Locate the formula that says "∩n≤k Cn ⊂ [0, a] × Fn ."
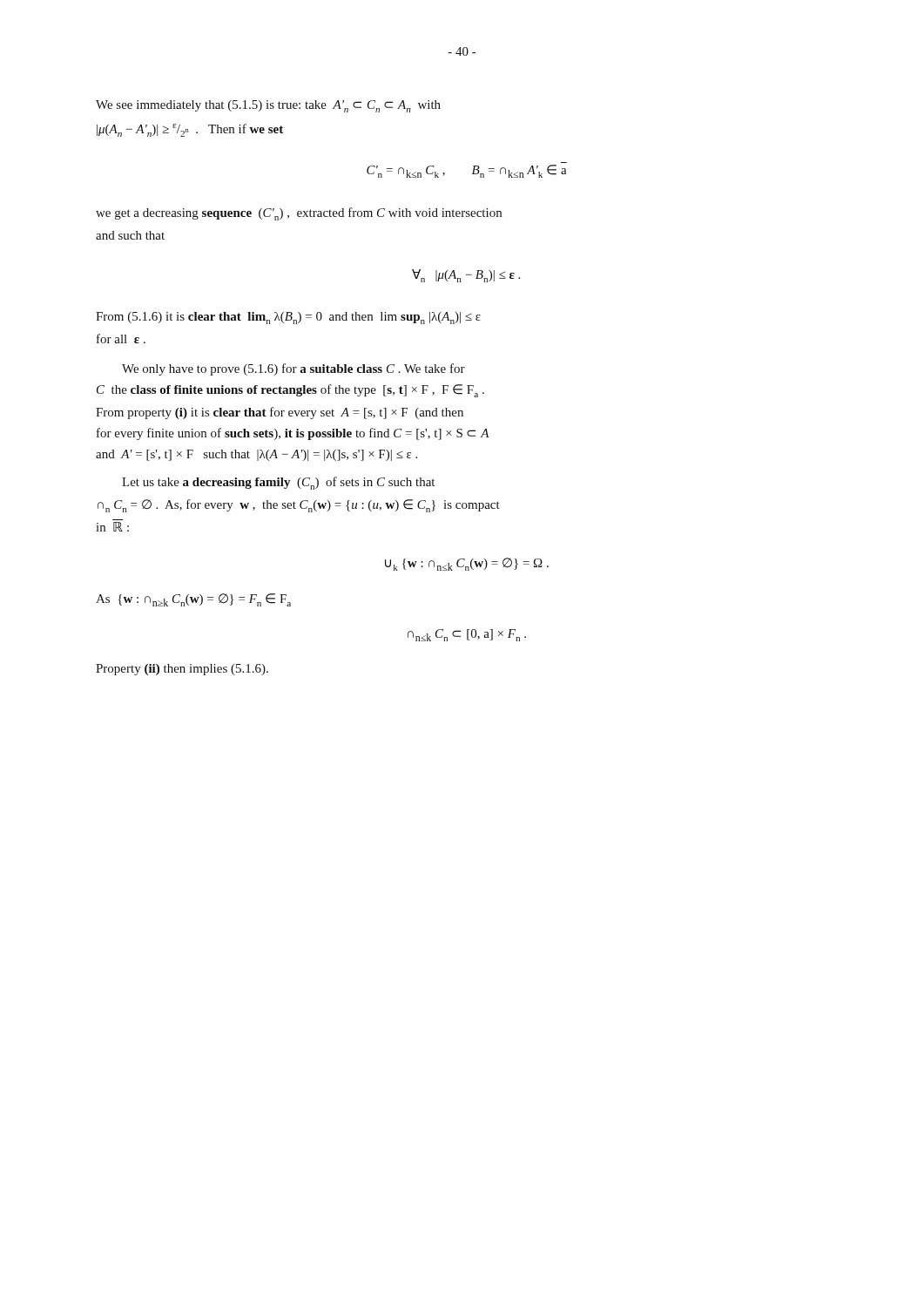Image resolution: width=924 pixels, height=1307 pixels. click(x=466, y=635)
